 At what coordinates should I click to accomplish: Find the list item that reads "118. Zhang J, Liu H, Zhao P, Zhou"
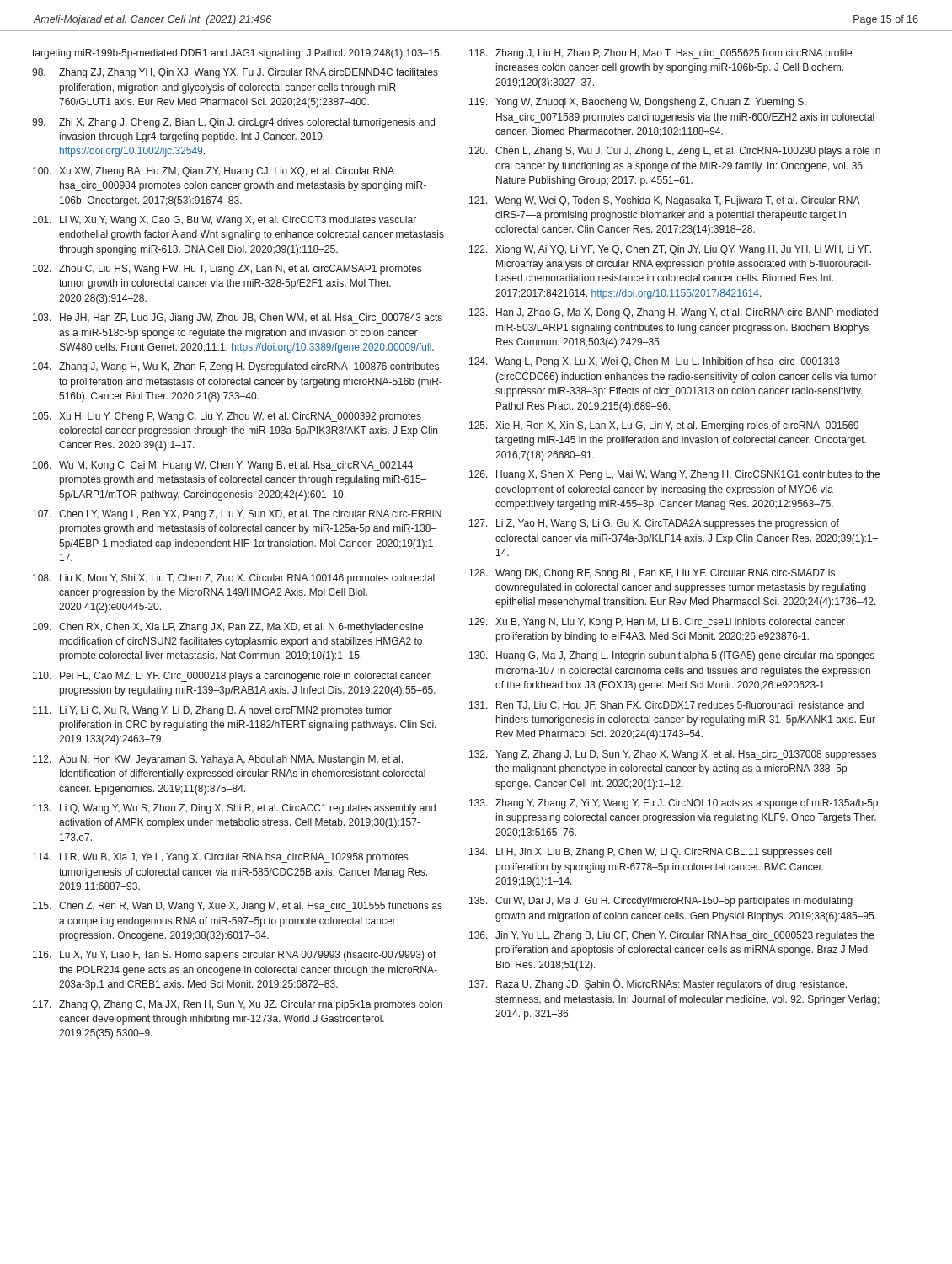pos(675,68)
